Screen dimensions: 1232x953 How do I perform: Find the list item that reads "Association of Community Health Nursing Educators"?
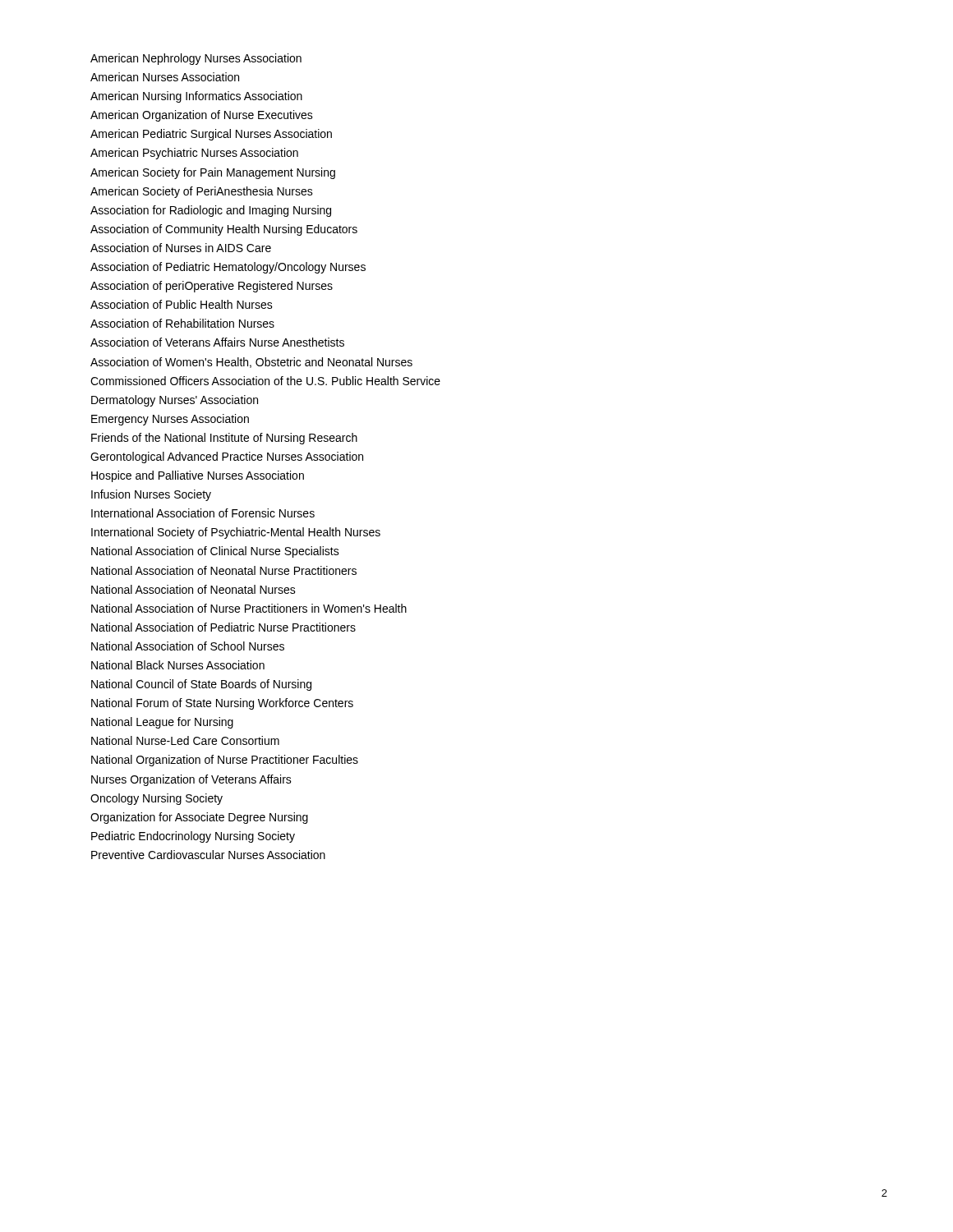[x=224, y=229]
